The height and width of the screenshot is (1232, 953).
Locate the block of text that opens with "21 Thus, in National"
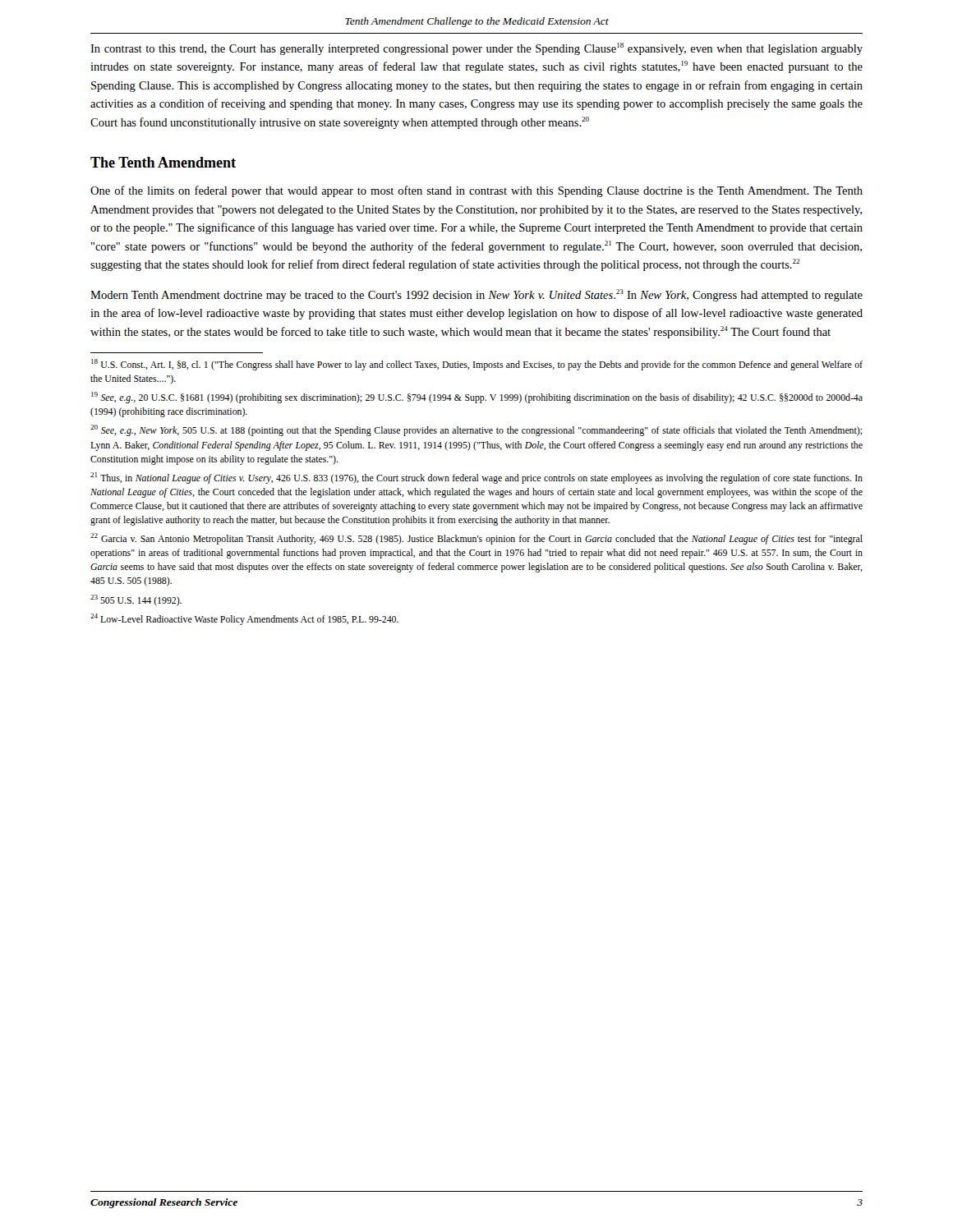pyautogui.click(x=476, y=498)
